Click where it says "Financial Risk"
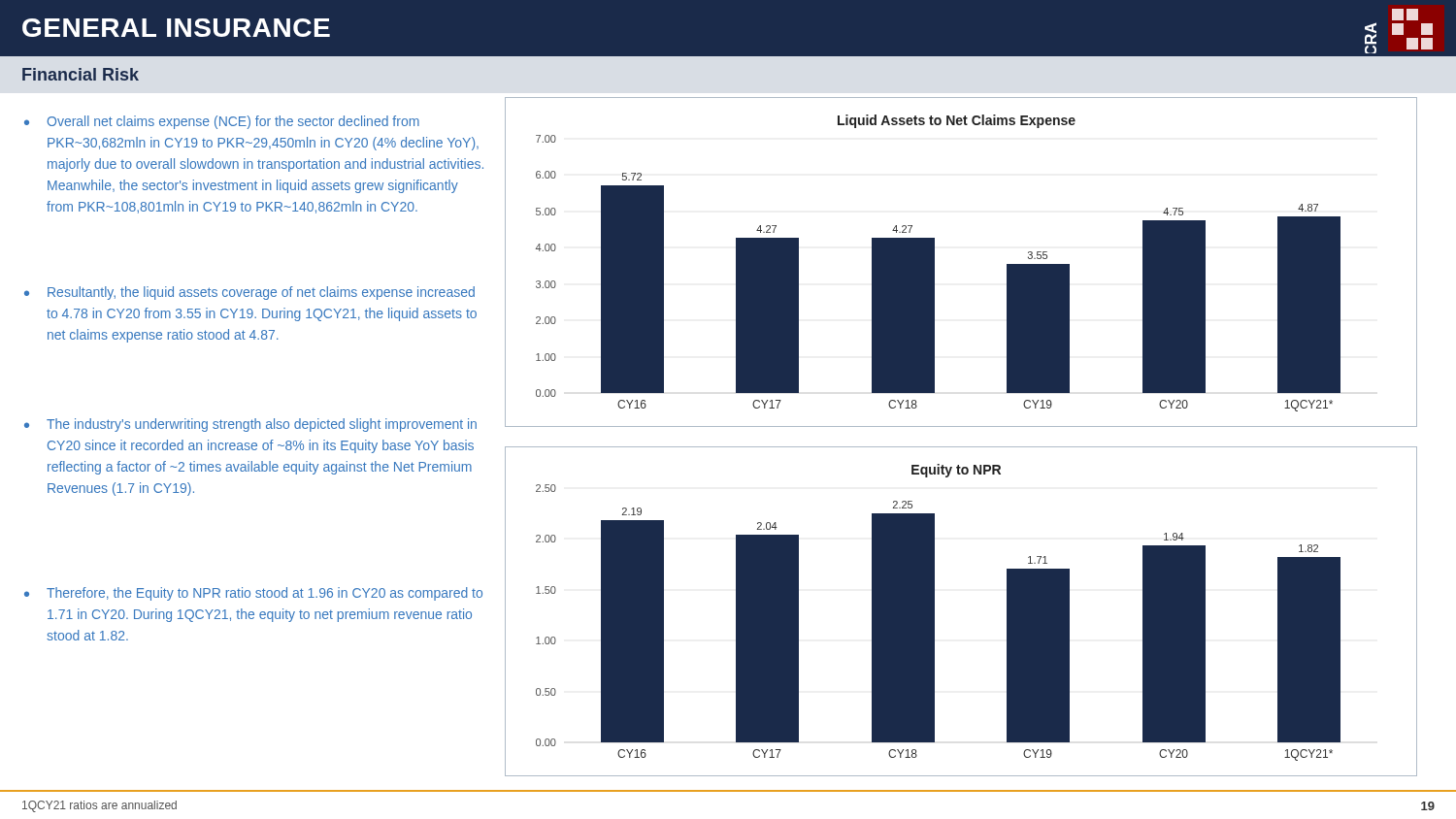The image size is (1456, 819). [80, 75]
